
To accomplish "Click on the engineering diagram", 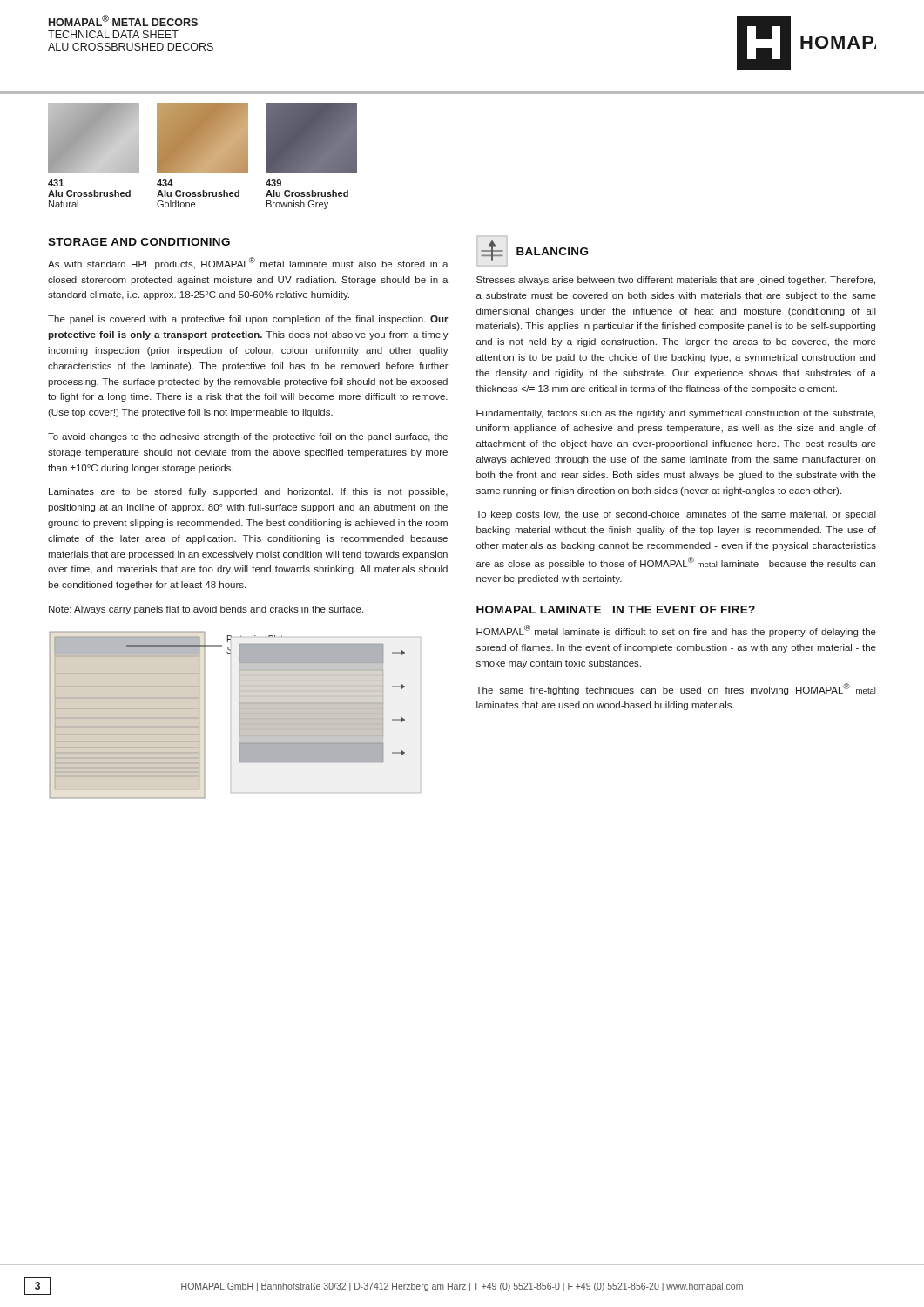I will pos(248,716).
